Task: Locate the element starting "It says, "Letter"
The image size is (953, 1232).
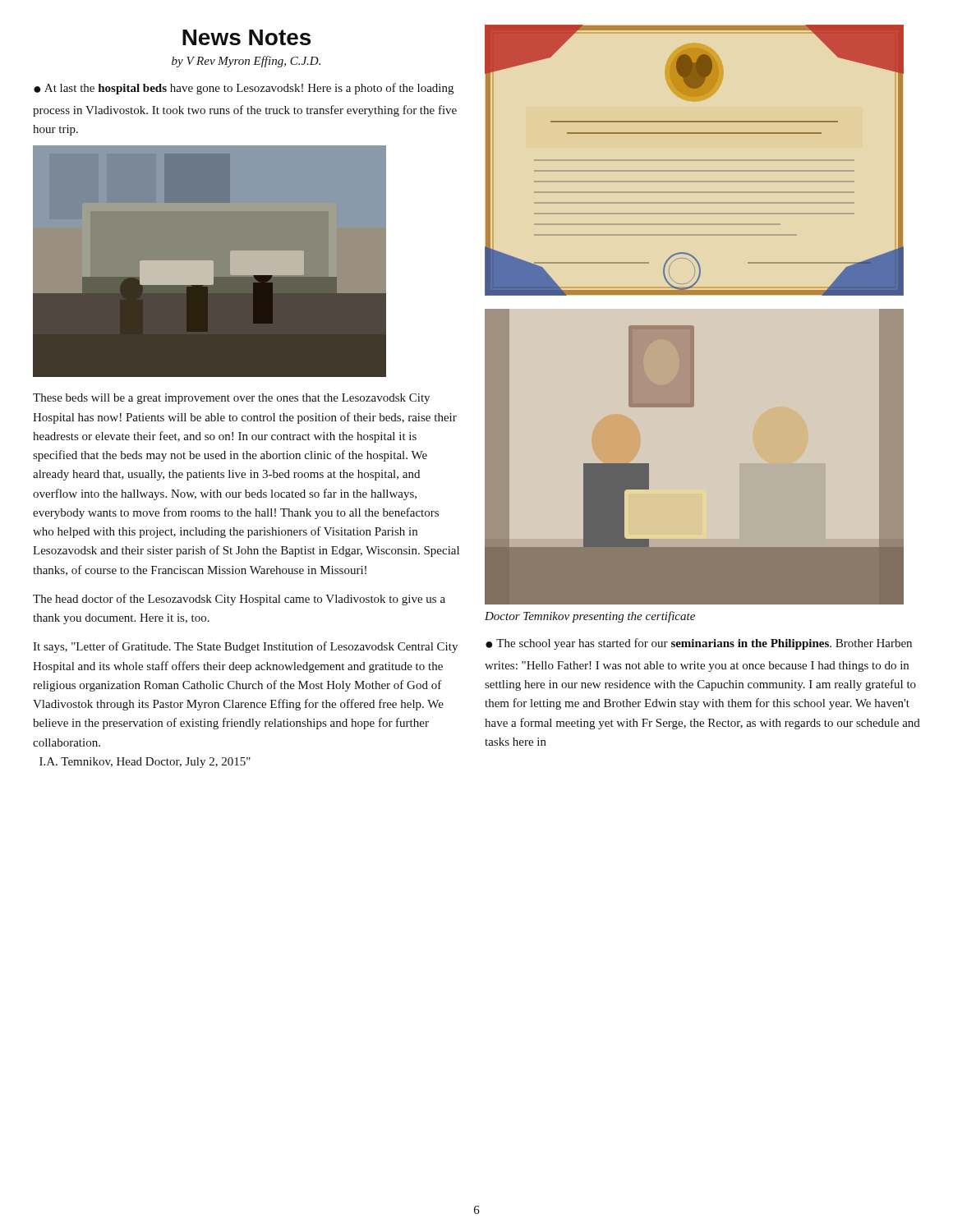Action: pyautogui.click(x=245, y=704)
